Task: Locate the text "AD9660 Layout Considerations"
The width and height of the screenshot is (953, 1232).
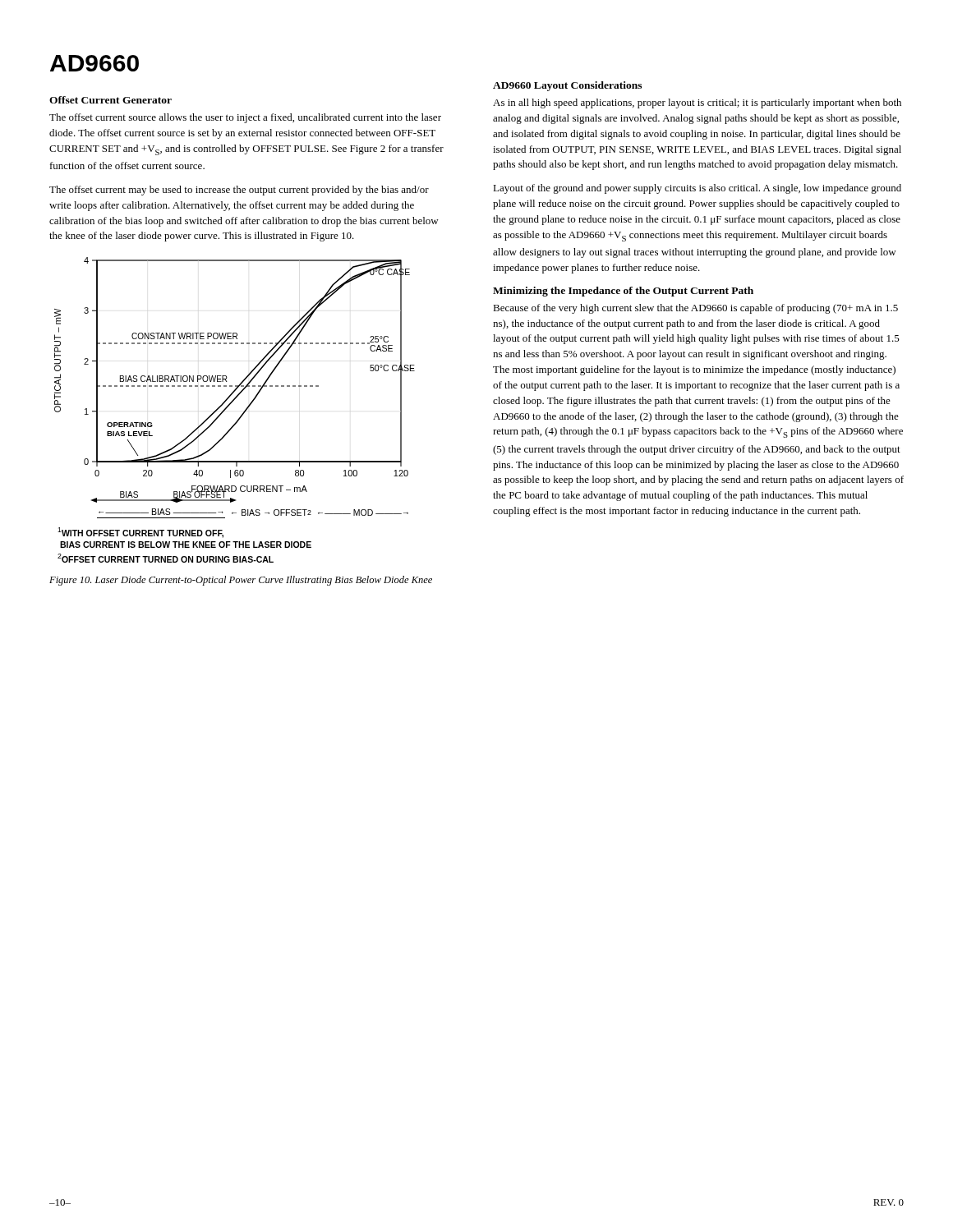Action: point(567,85)
